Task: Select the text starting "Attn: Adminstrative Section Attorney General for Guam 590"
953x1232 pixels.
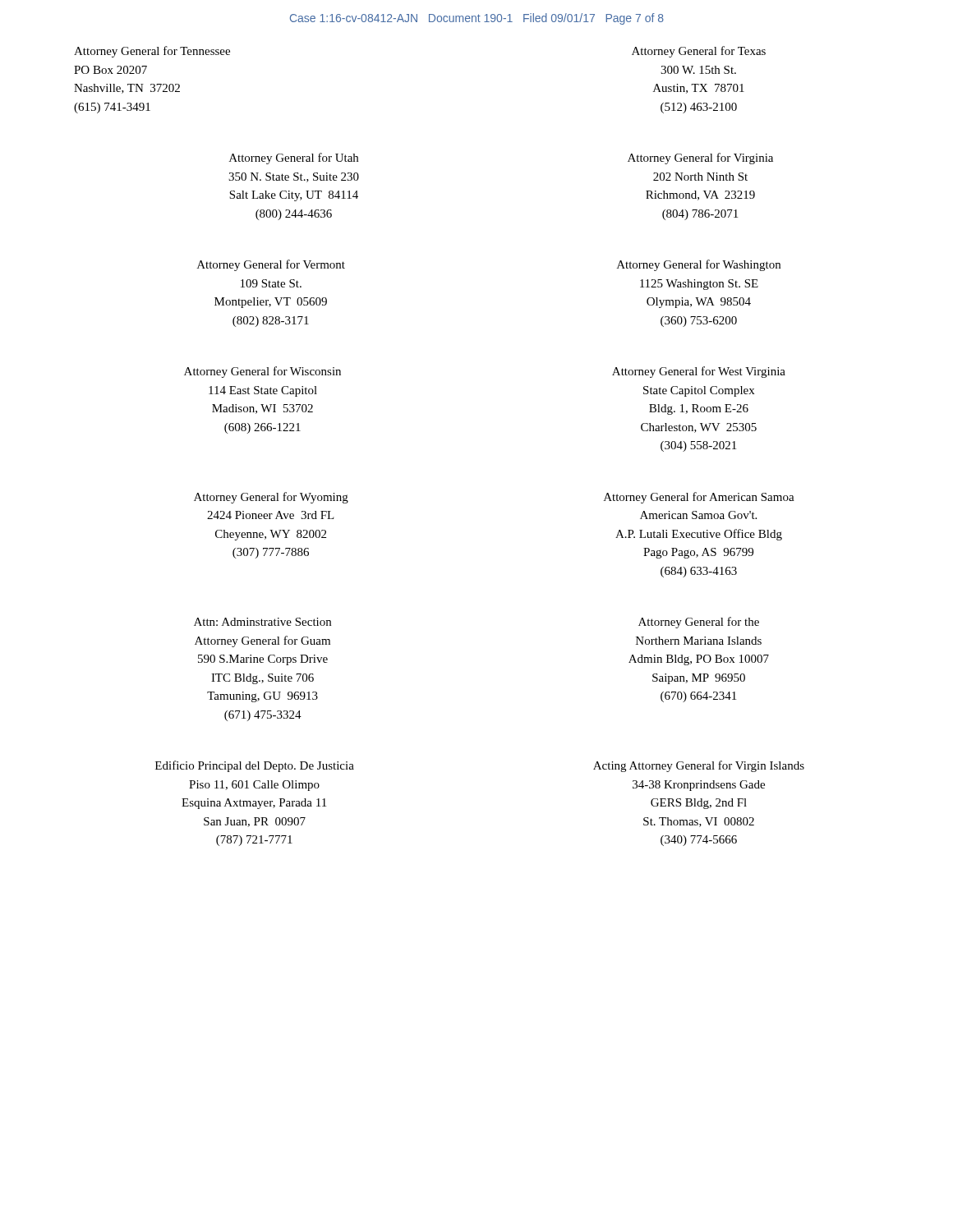Action: [x=263, y=668]
